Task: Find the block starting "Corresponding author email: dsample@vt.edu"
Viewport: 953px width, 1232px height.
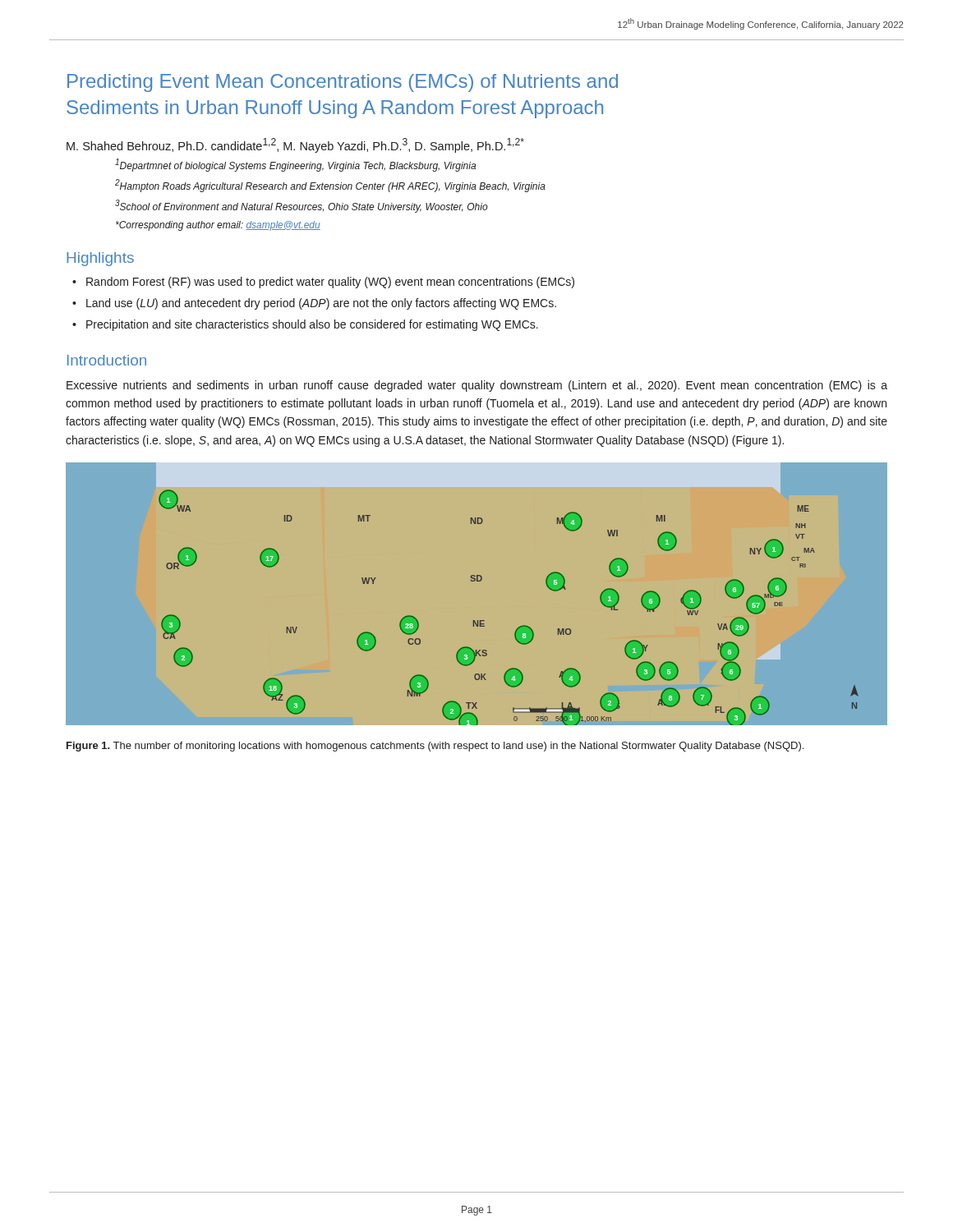Action: click(218, 225)
